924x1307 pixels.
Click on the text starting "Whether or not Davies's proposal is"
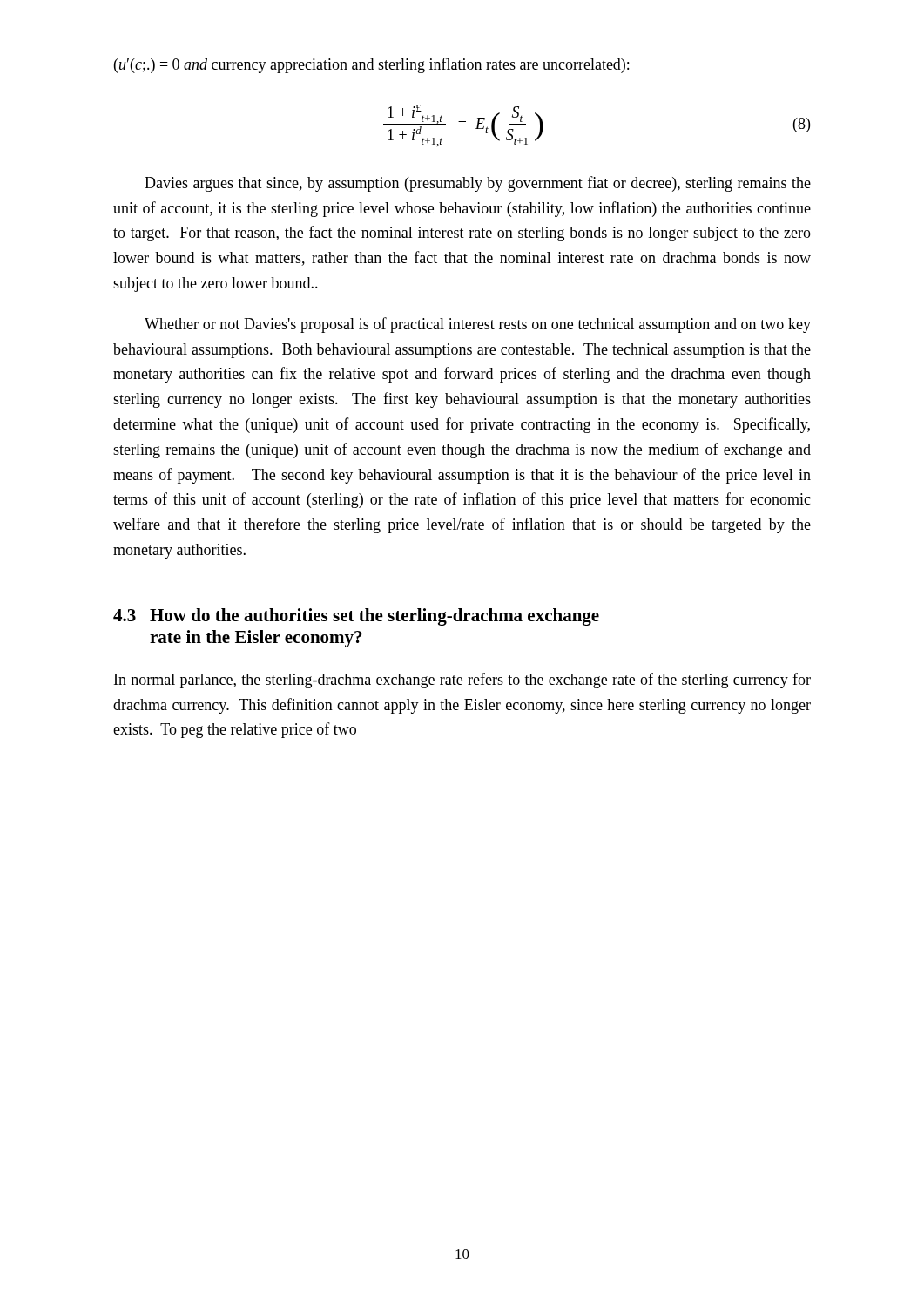462,437
